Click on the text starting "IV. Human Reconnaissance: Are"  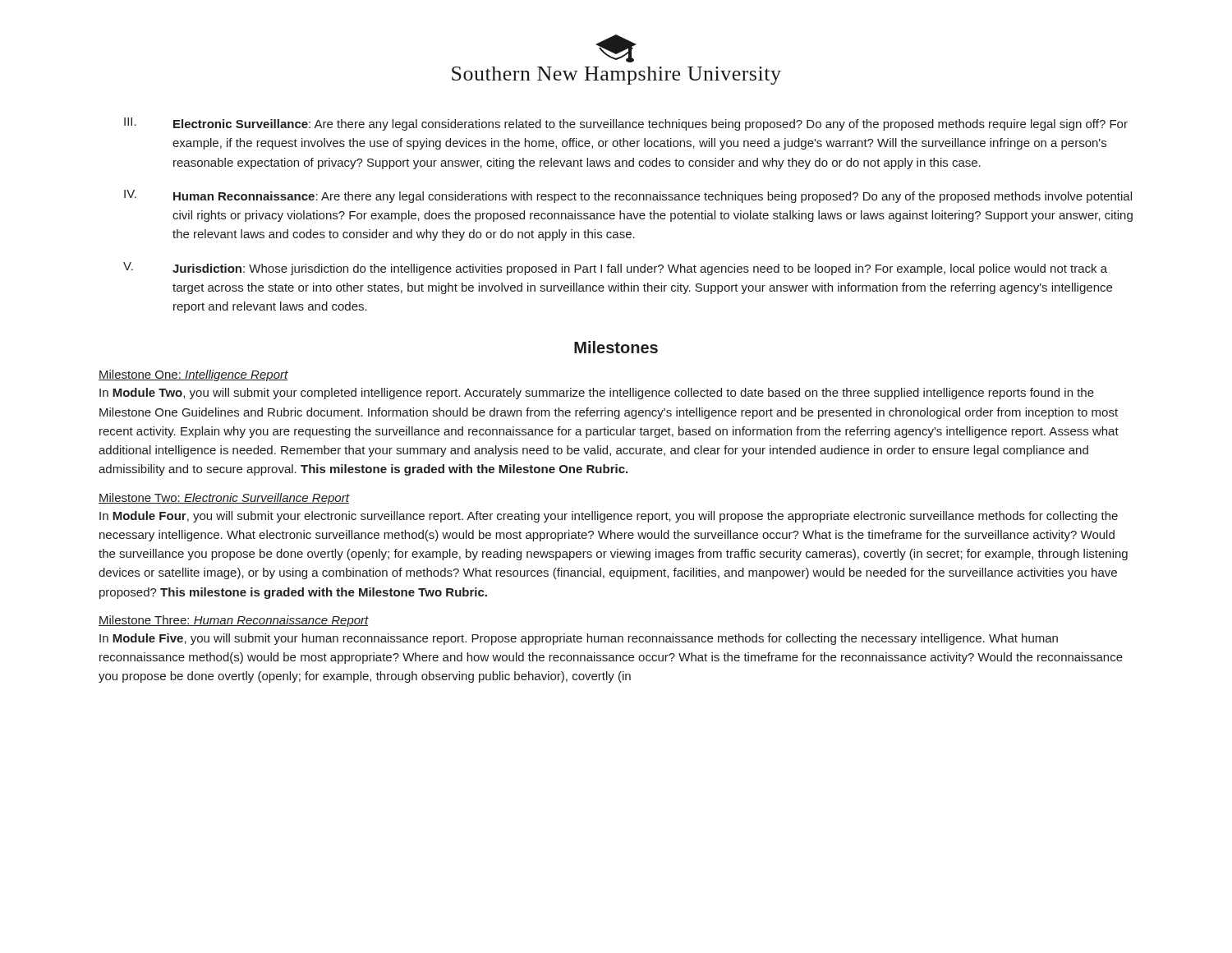point(628,215)
